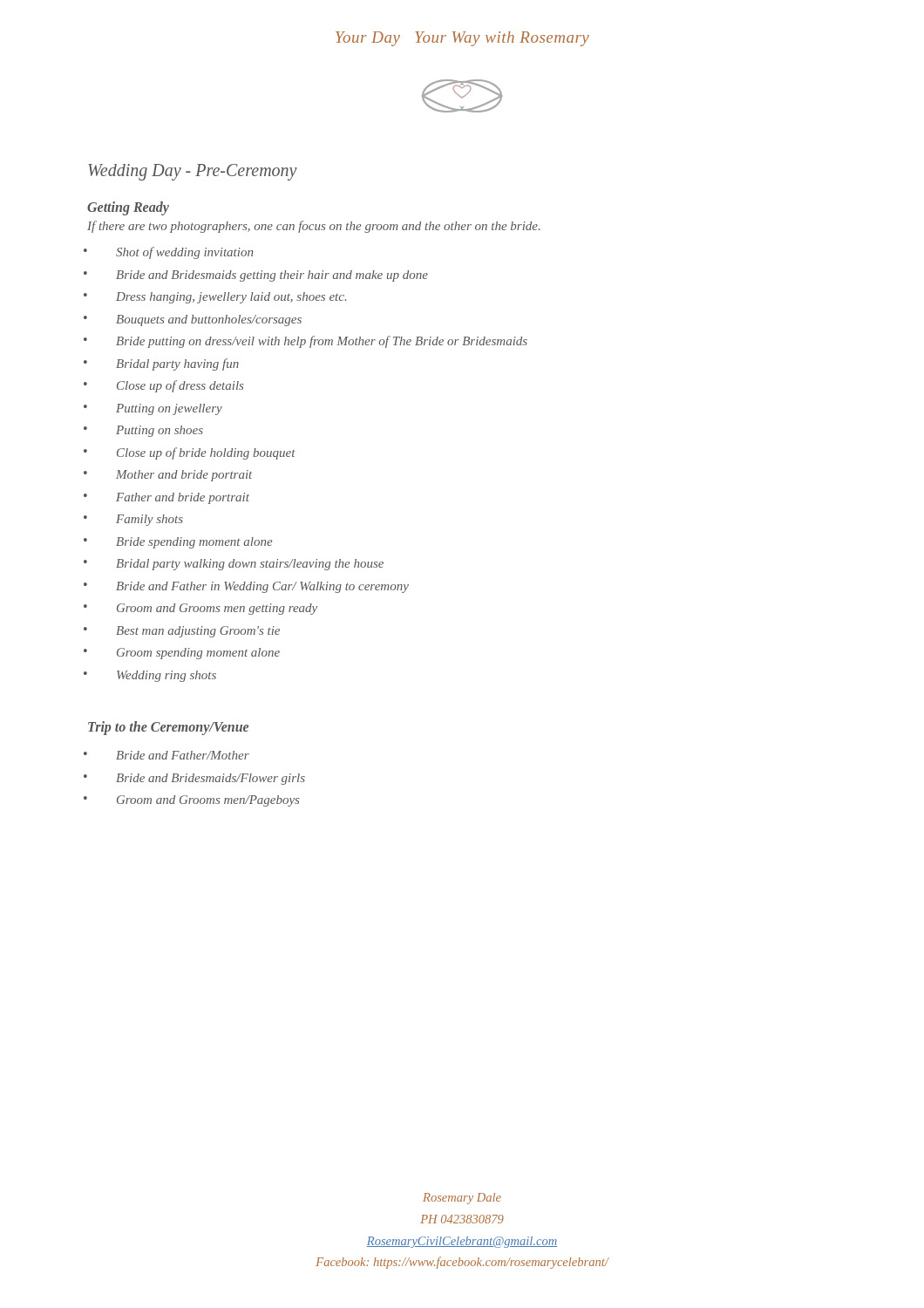Where does it say "• Putting on shoes"?
Screen dimensions: 1308x924
[x=143, y=430]
